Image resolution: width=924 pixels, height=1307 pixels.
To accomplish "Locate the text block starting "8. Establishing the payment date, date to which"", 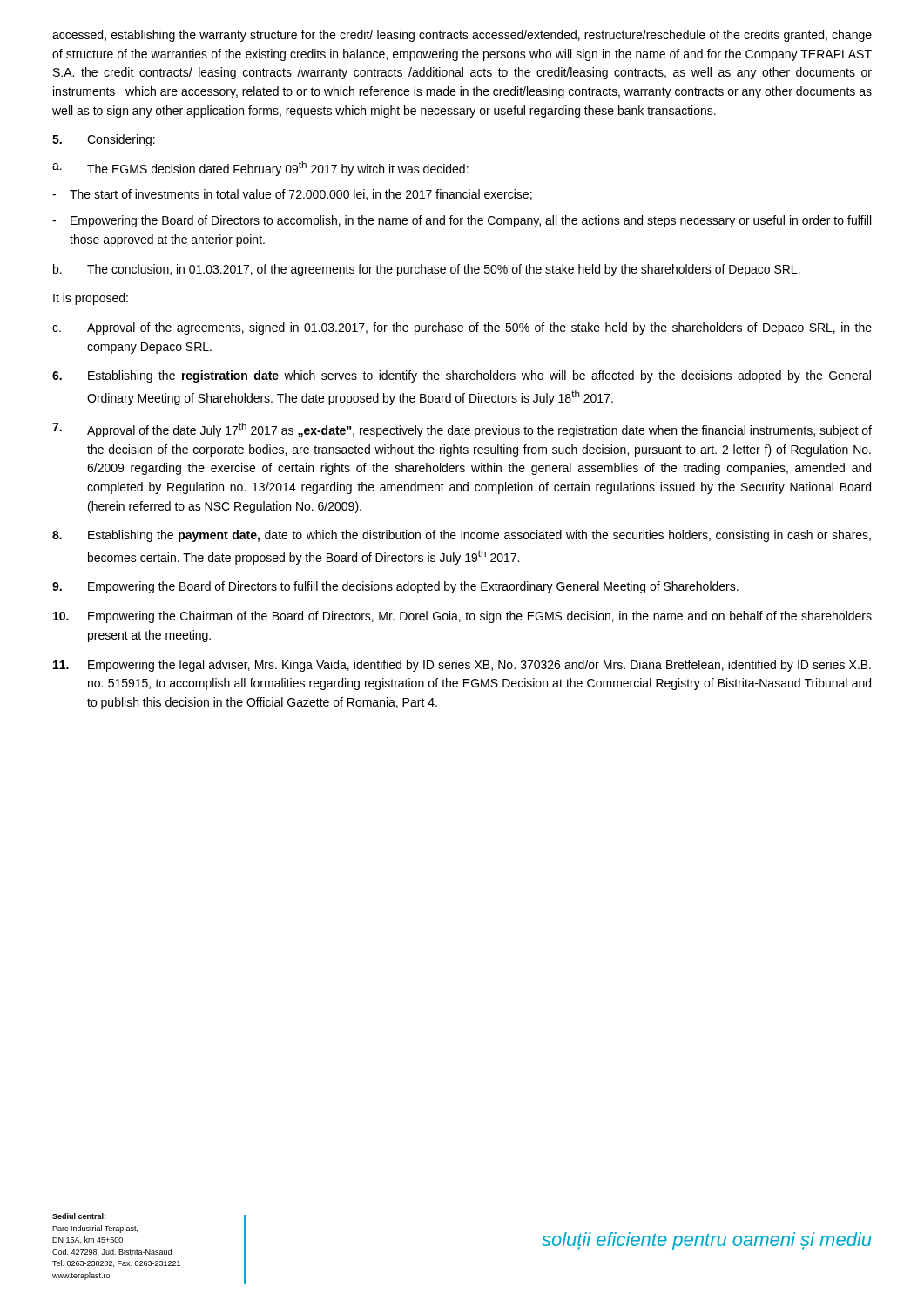I will (462, 547).
